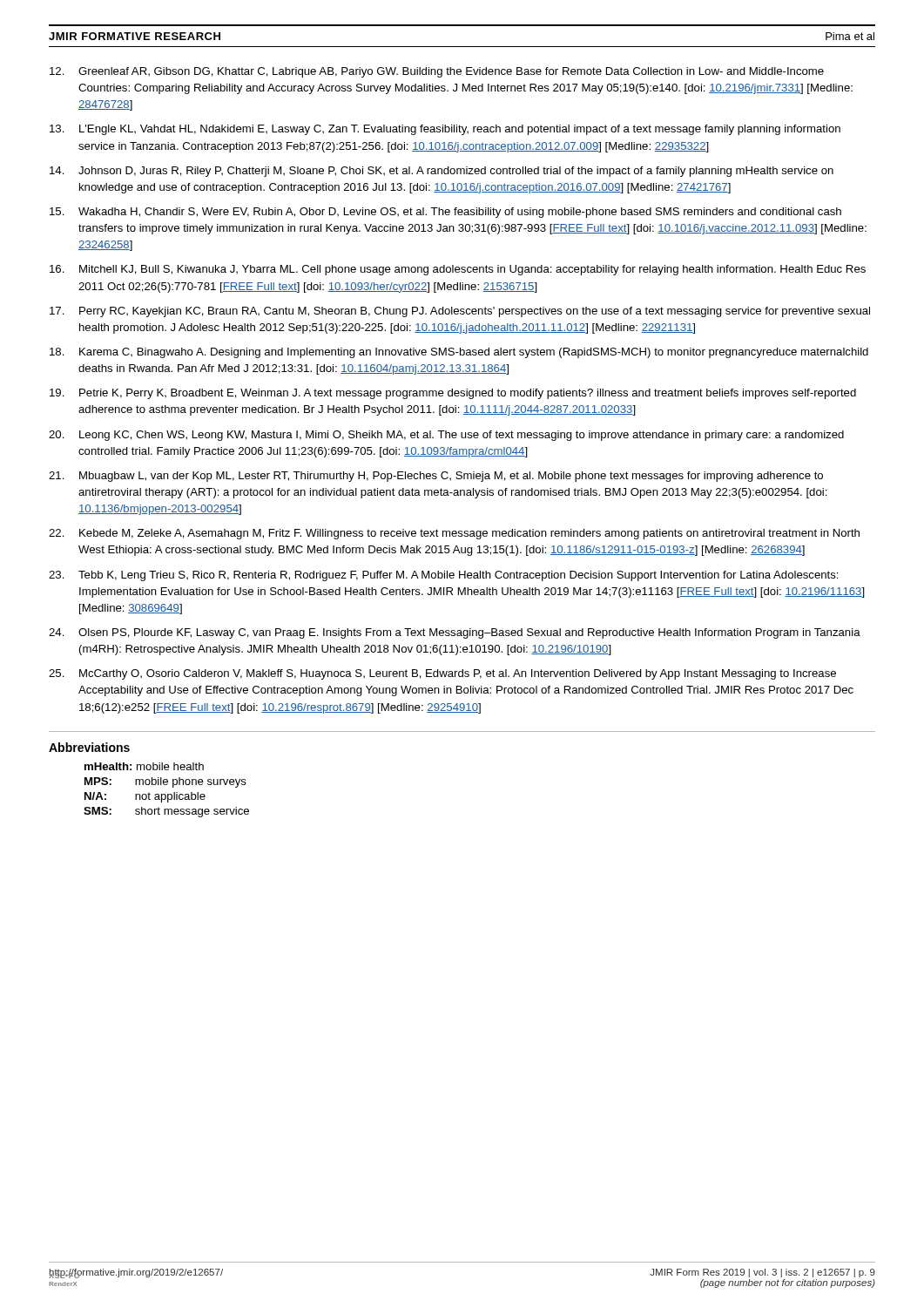Select the text starting "12. Greenleaf AR, Gibson DG, Khattar C,"

pyautogui.click(x=462, y=88)
